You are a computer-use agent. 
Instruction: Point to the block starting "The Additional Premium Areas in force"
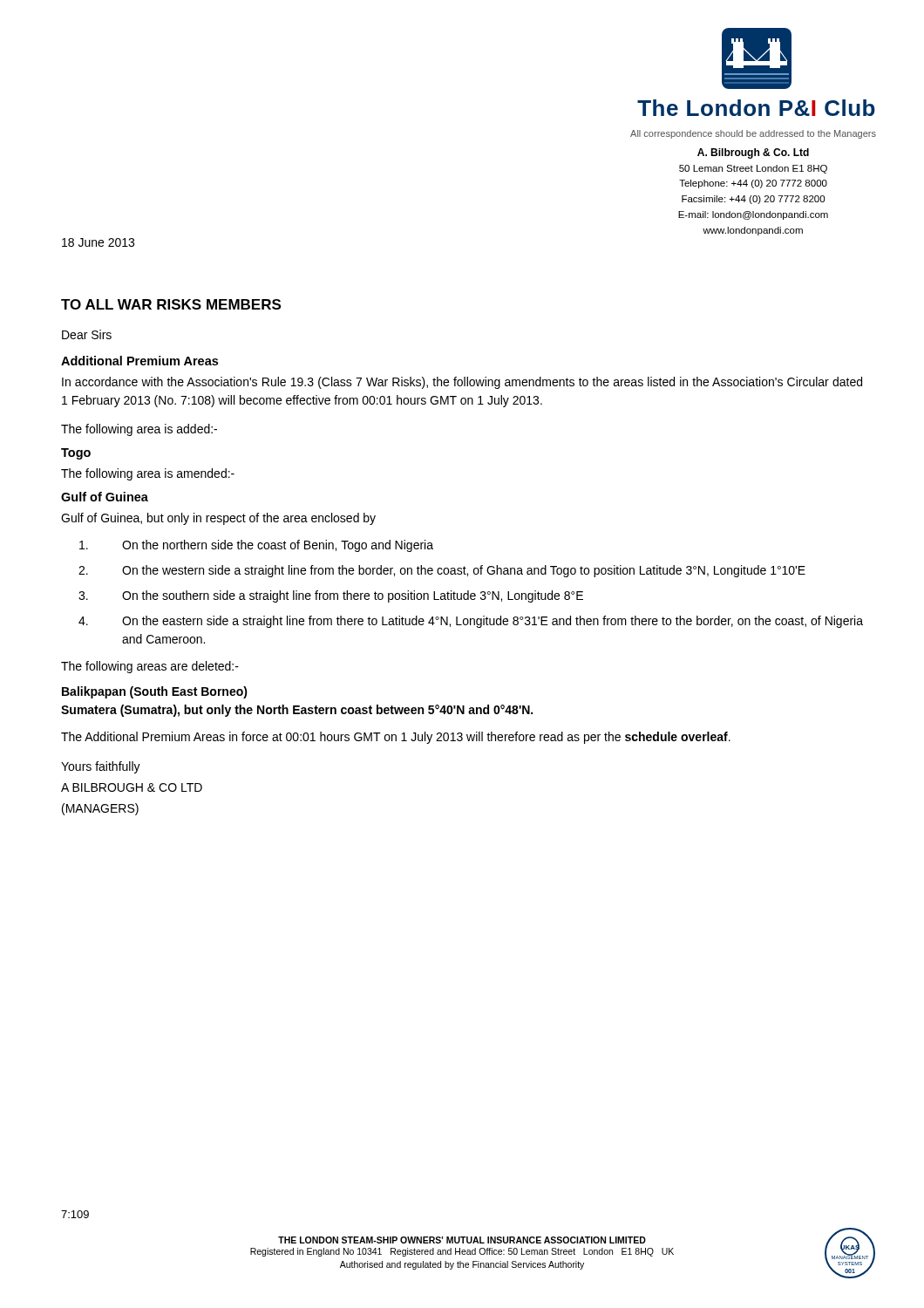click(x=396, y=737)
